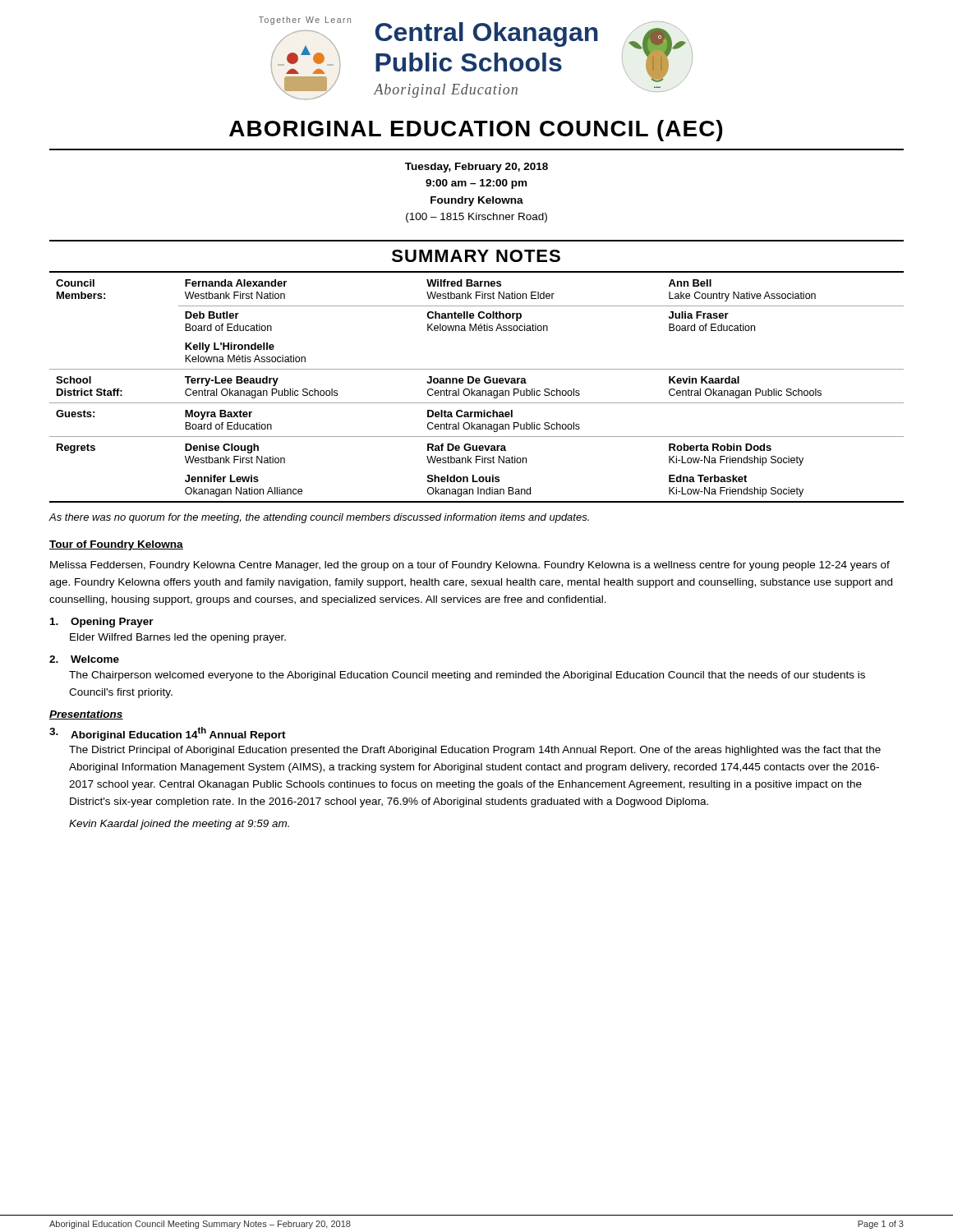Find the region starting "SUMMARY NOTES"
Screen dimensions: 1232x953
[476, 256]
